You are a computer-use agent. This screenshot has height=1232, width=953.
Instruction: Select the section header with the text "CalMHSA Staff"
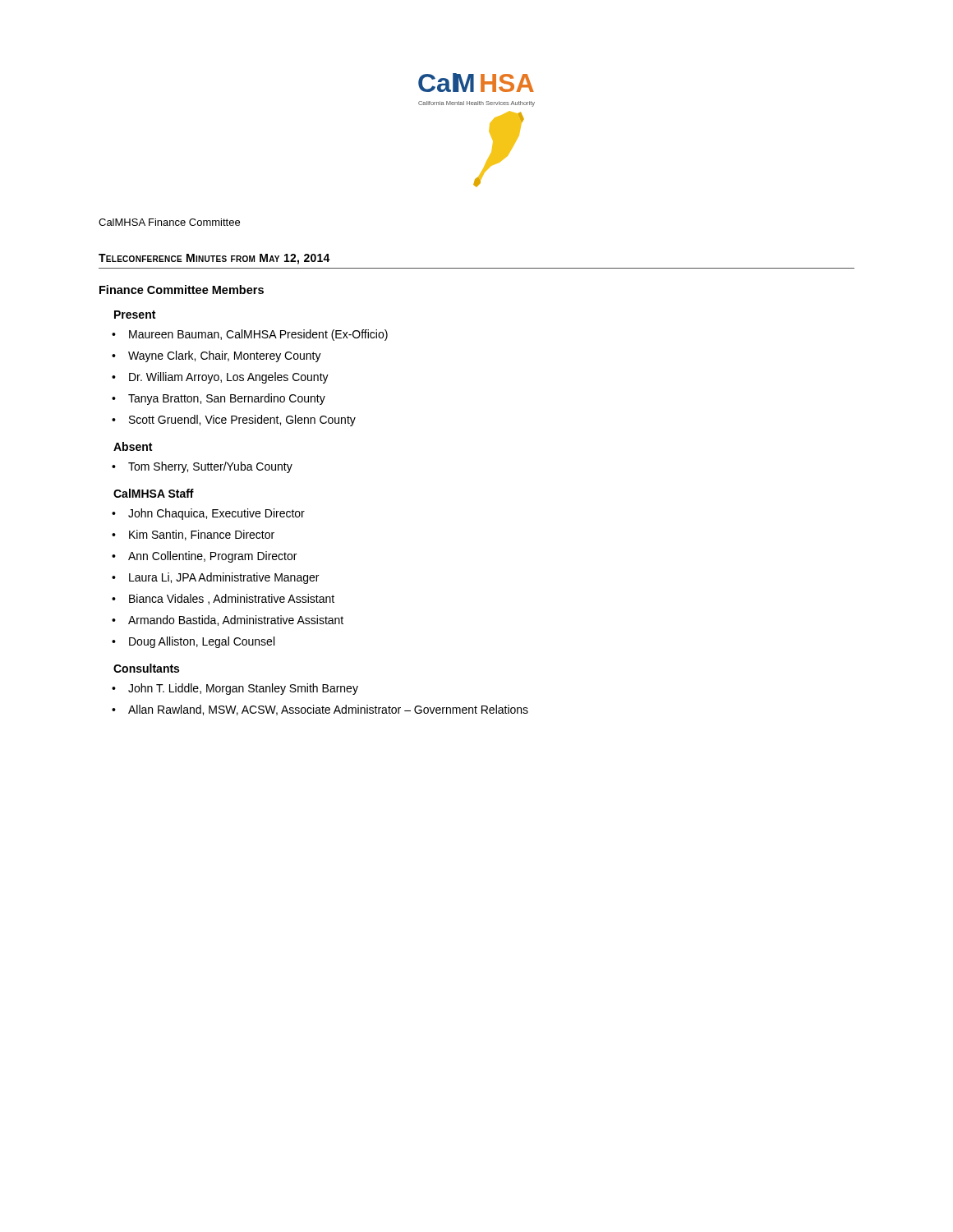[153, 494]
